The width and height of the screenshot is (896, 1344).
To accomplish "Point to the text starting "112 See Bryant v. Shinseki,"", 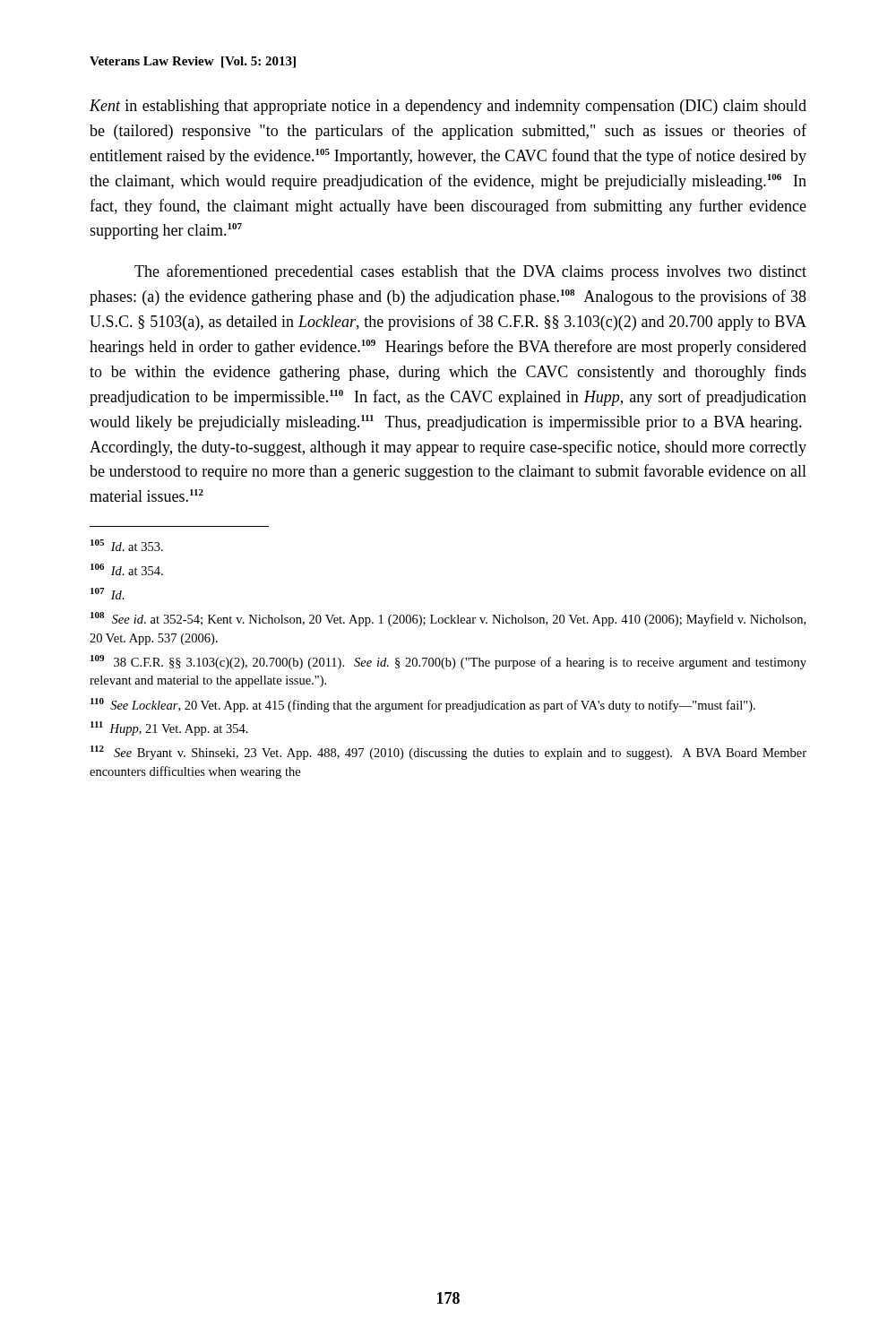I will tap(448, 761).
